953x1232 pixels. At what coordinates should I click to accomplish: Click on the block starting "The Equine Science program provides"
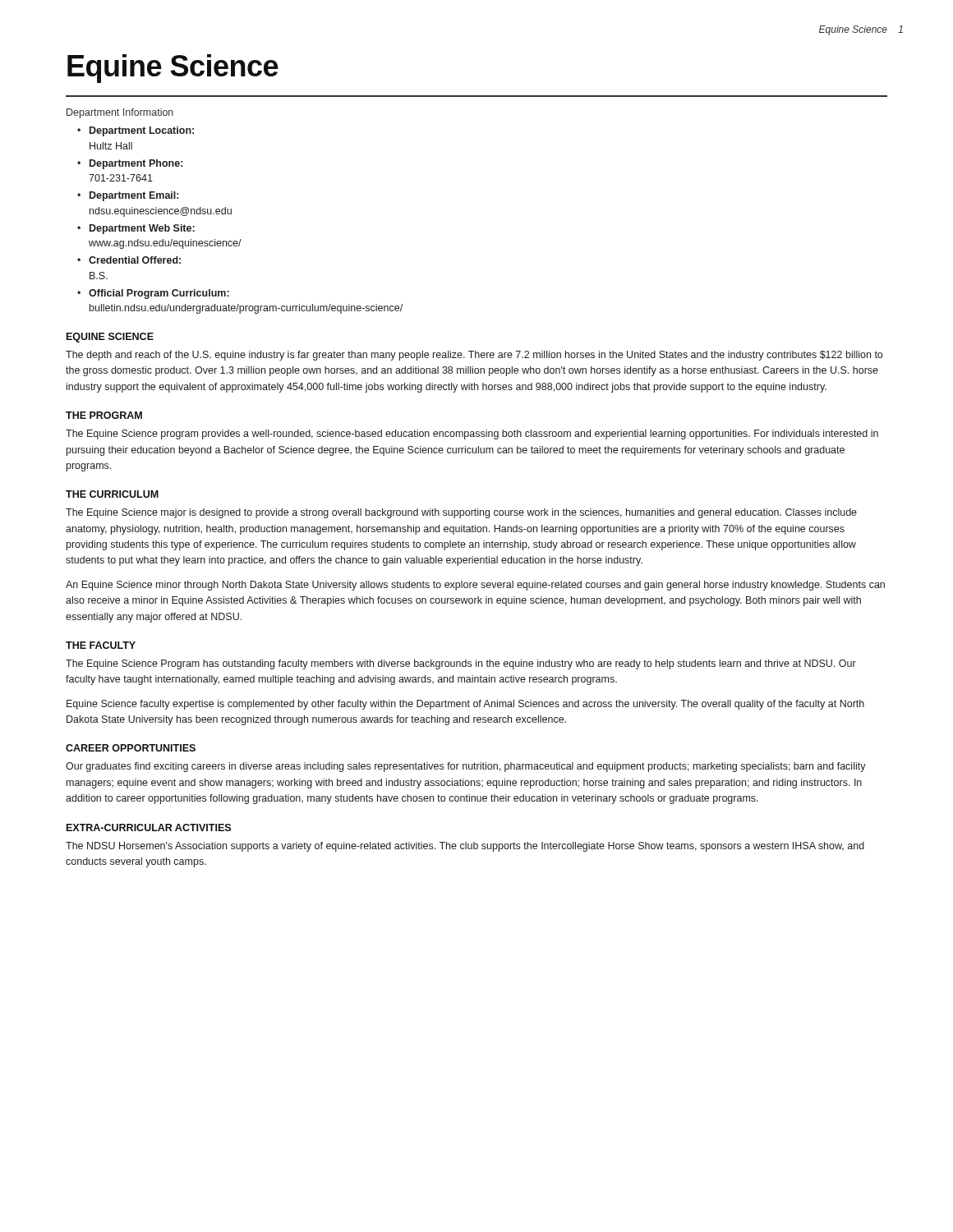click(472, 450)
